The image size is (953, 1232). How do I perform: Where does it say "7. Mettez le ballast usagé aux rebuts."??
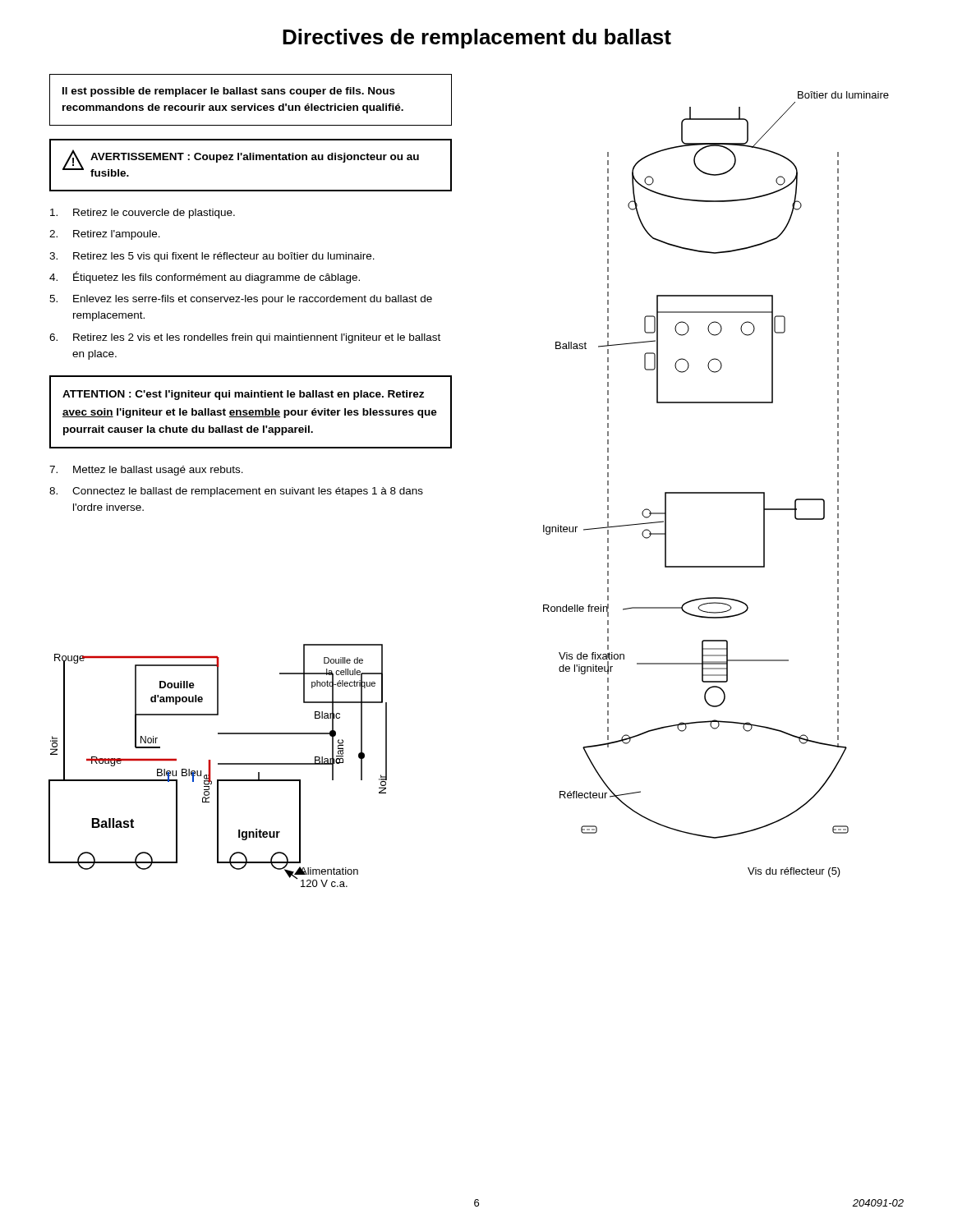pyautogui.click(x=146, y=470)
